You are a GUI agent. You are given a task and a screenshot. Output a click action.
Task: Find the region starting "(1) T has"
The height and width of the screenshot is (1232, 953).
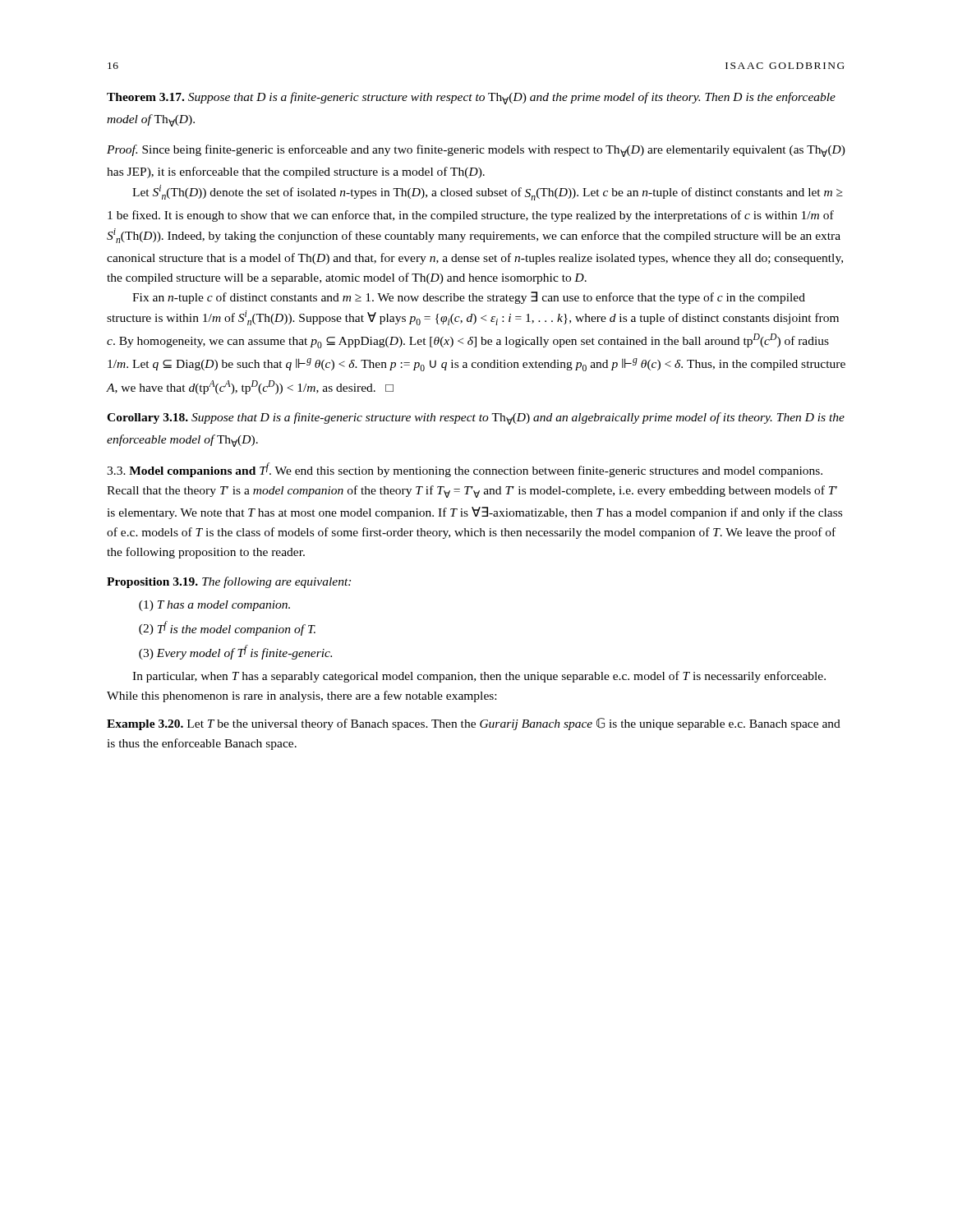pyautogui.click(x=214, y=606)
